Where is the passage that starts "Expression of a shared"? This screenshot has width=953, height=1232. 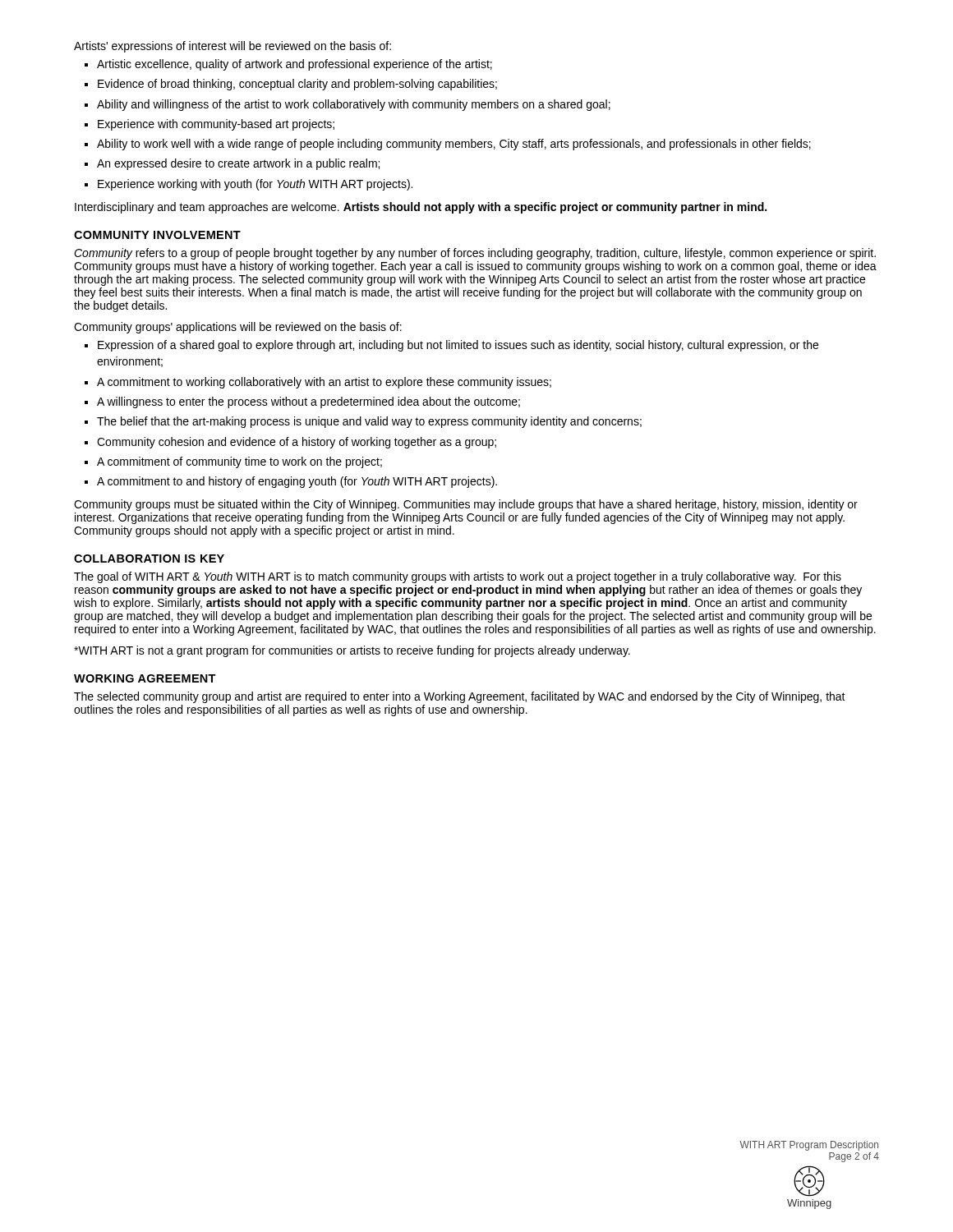(x=458, y=353)
